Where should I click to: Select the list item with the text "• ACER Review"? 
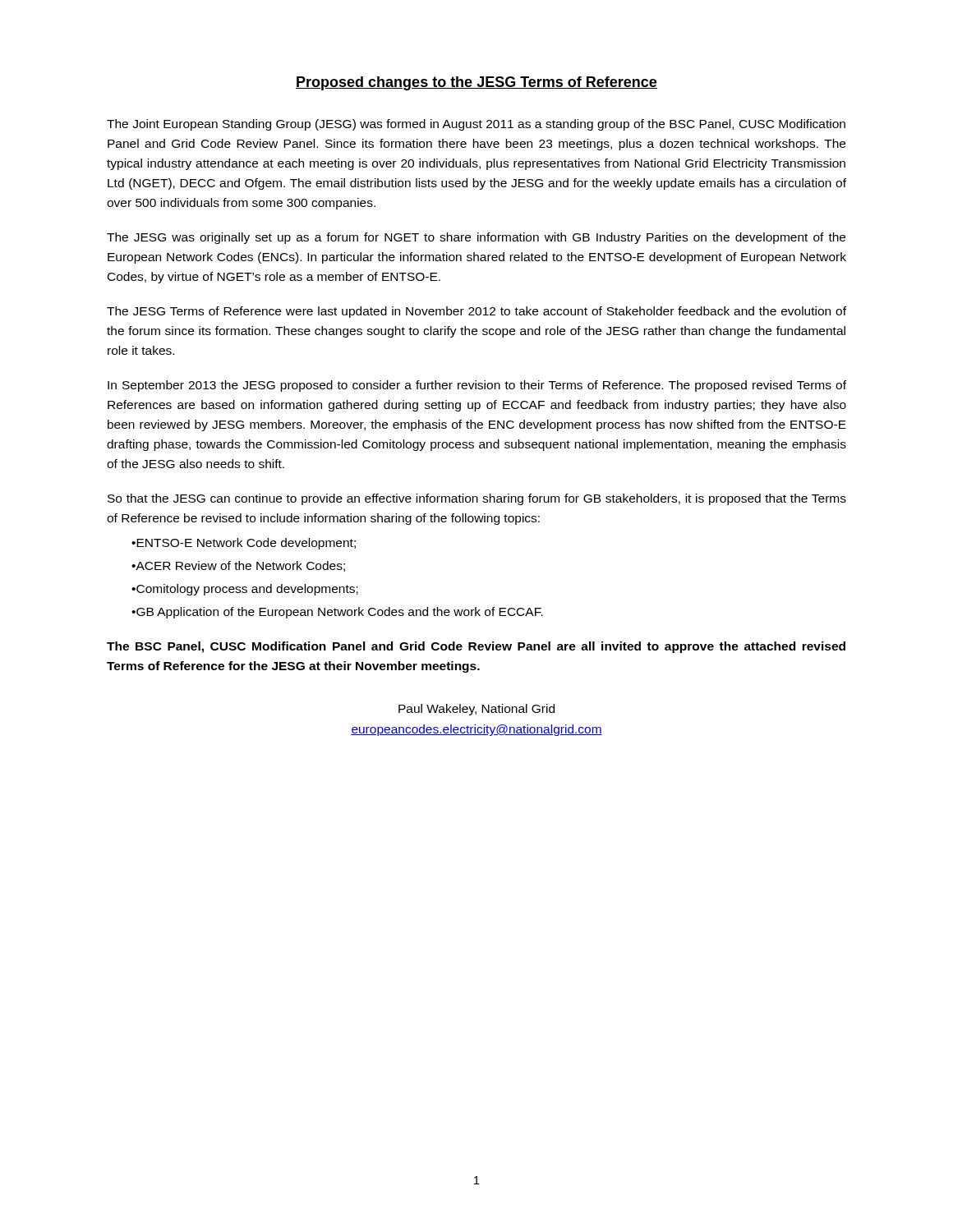click(238, 566)
